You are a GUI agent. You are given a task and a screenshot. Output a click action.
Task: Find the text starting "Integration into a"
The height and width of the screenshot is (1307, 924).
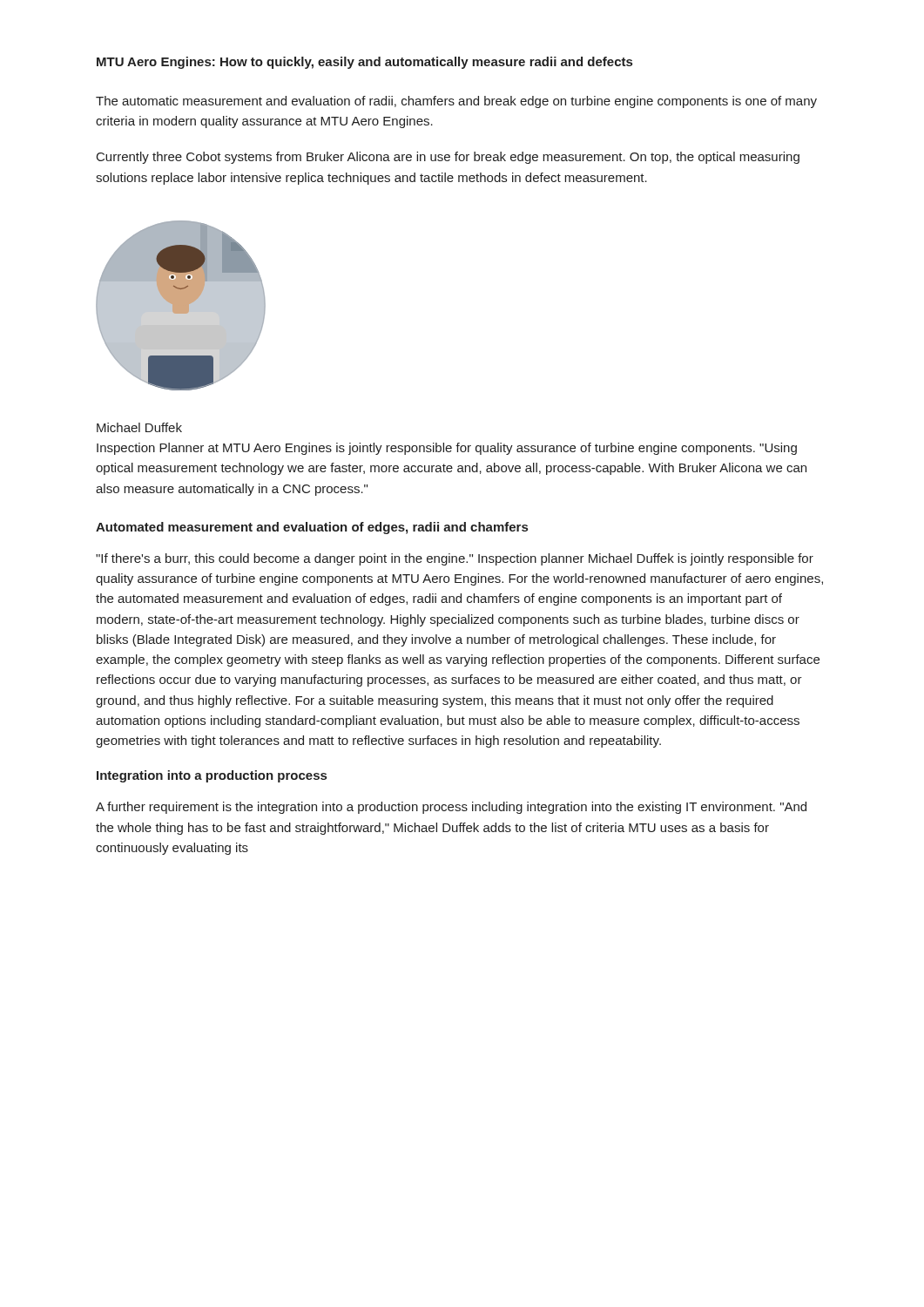[212, 775]
